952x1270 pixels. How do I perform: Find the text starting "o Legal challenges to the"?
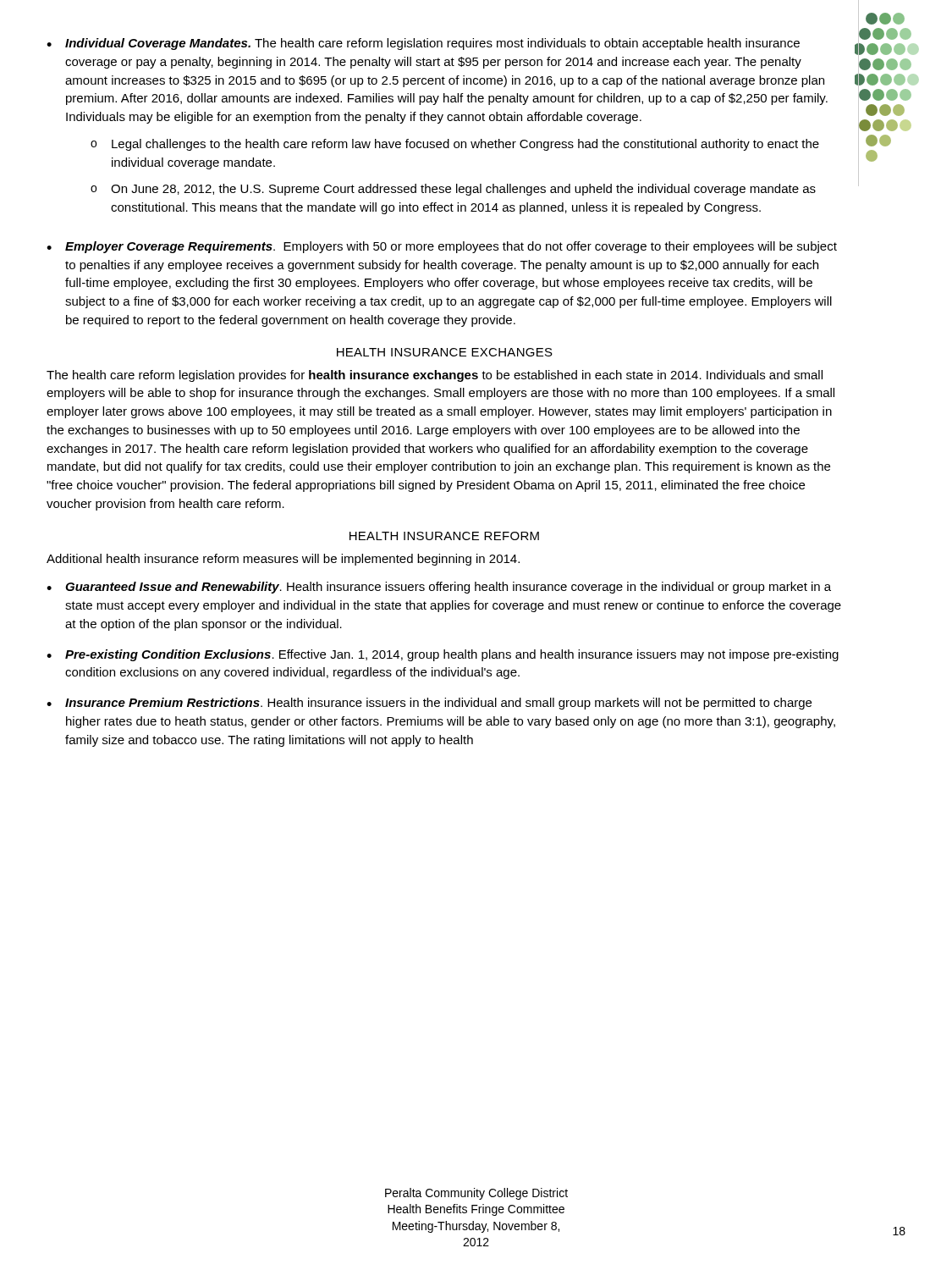click(x=466, y=153)
